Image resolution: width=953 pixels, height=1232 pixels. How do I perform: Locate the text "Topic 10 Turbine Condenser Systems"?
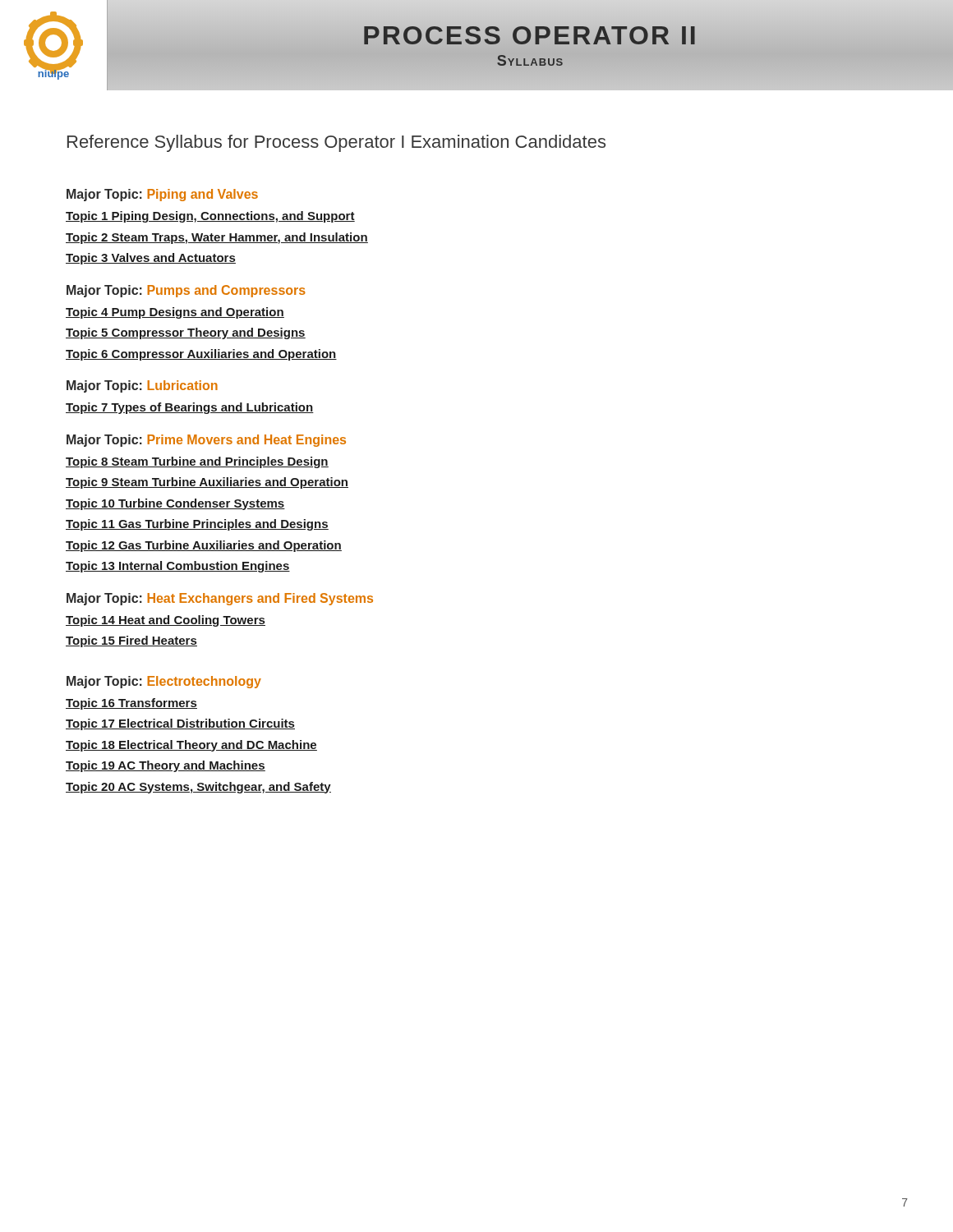coord(175,503)
